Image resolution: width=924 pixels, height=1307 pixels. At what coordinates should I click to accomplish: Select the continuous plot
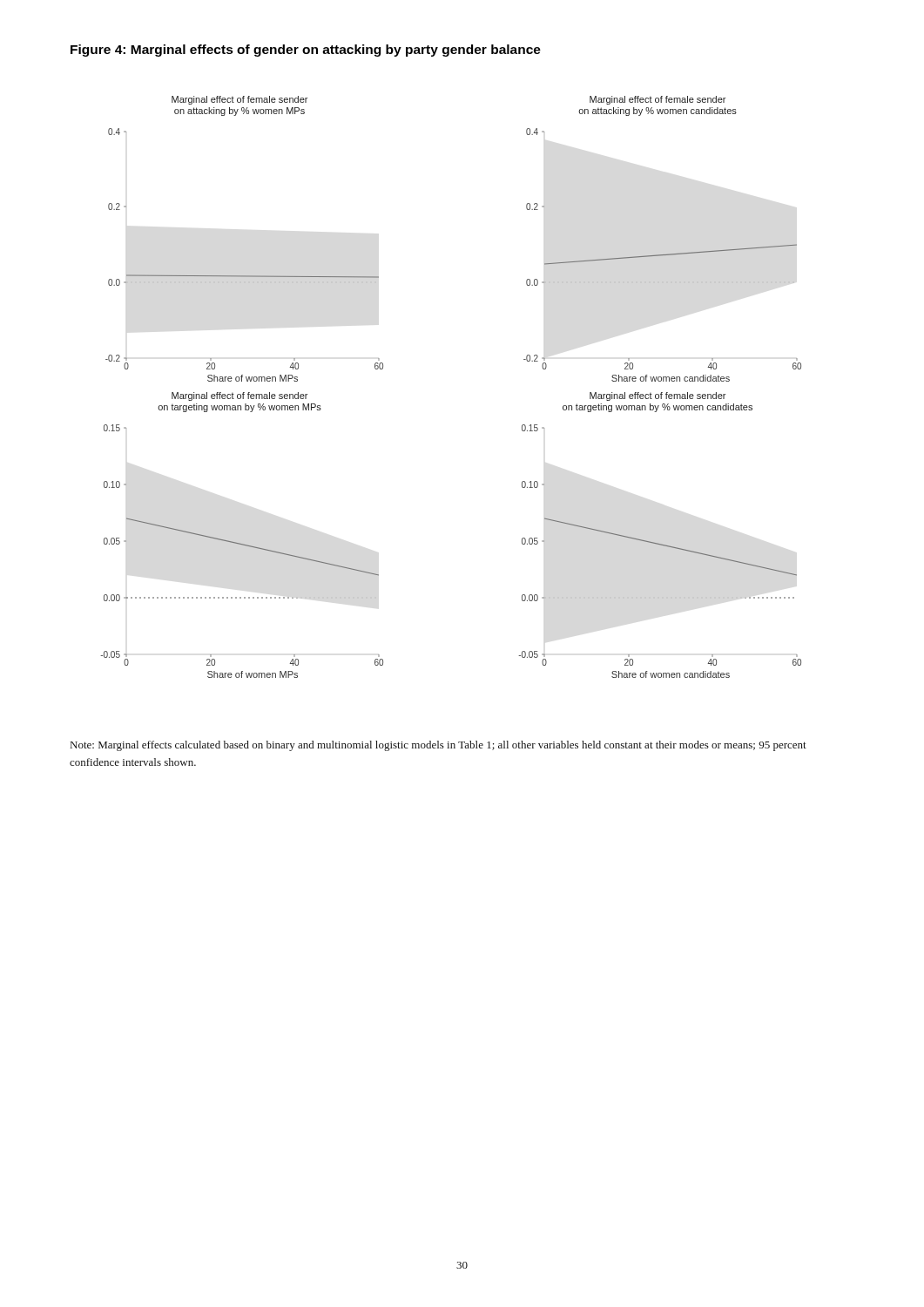[x=462, y=397]
